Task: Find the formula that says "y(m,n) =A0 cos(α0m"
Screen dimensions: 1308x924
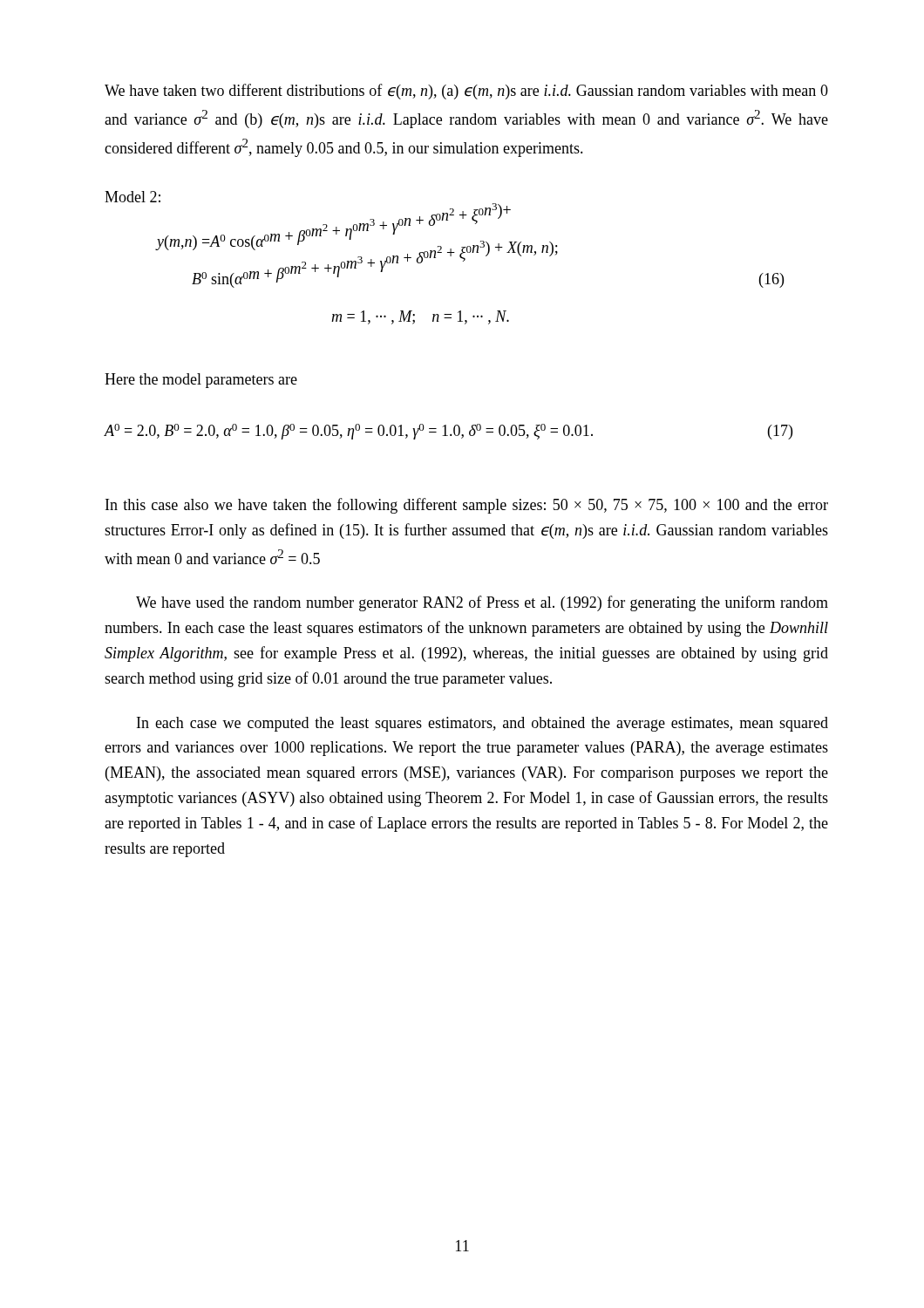Action: coord(470,253)
